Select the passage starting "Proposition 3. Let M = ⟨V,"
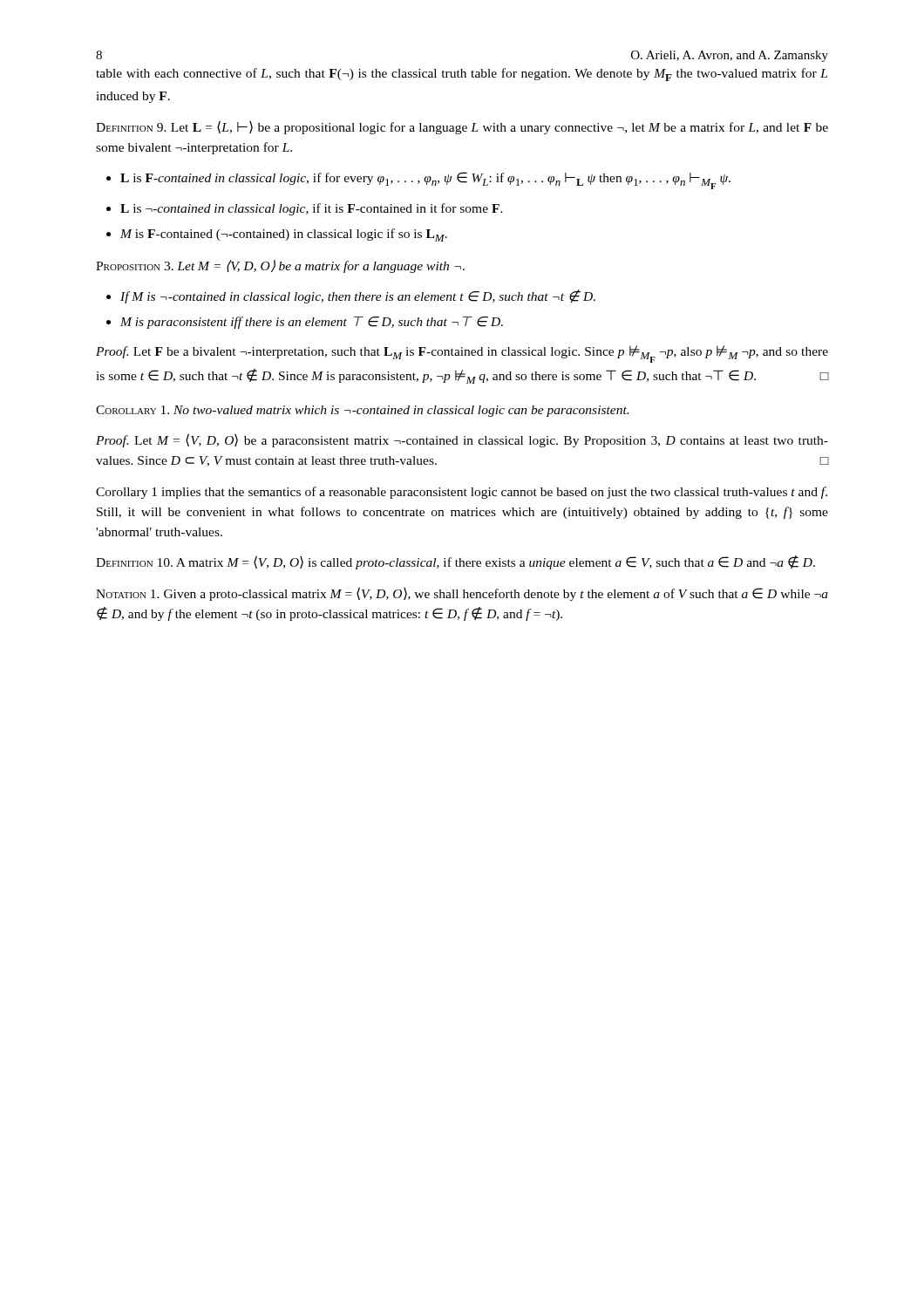This screenshot has width=924, height=1308. pyautogui.click(x=462, y=265)
